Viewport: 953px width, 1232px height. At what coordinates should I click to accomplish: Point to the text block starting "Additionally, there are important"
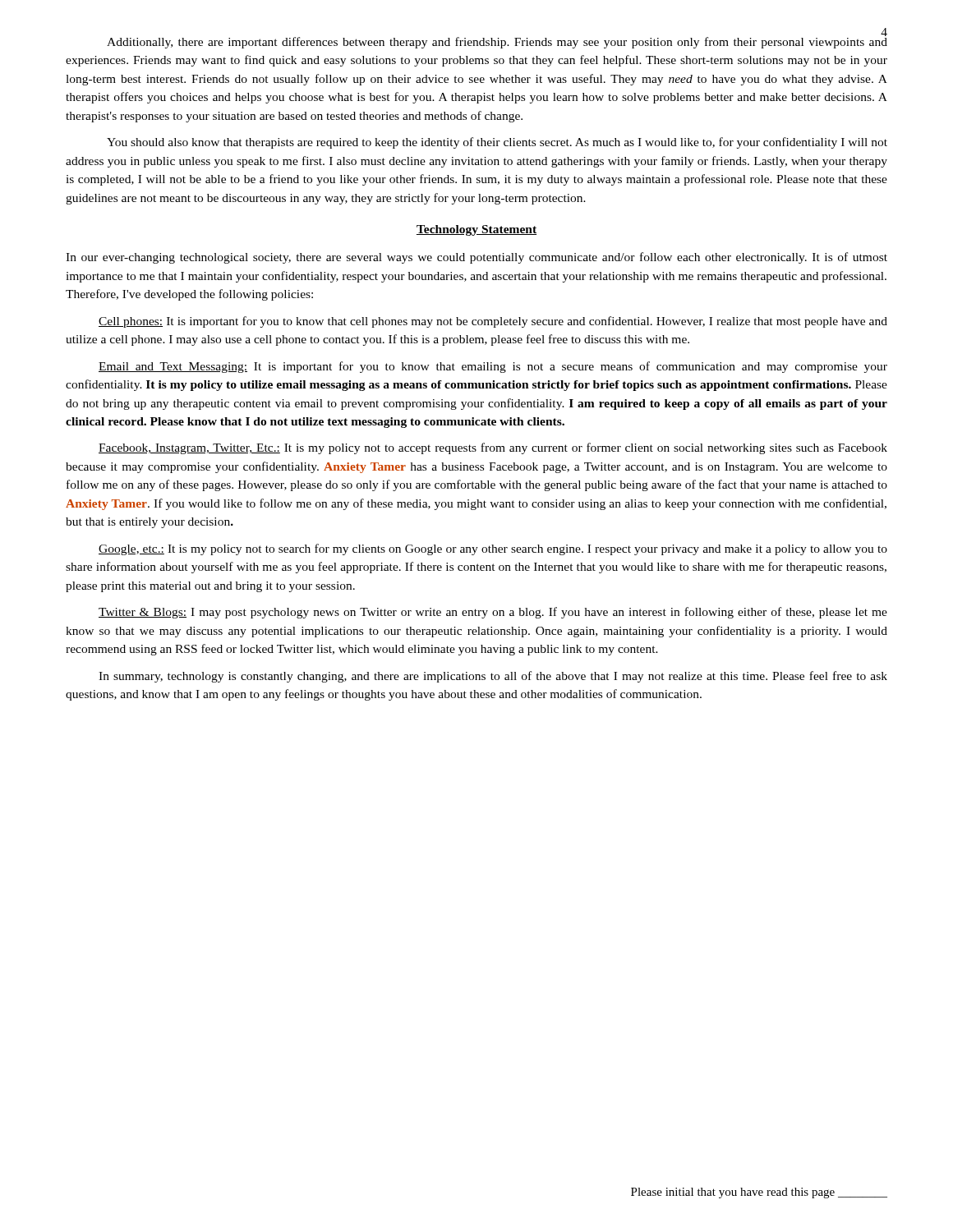pyautogui.click(x=476, y=79)
